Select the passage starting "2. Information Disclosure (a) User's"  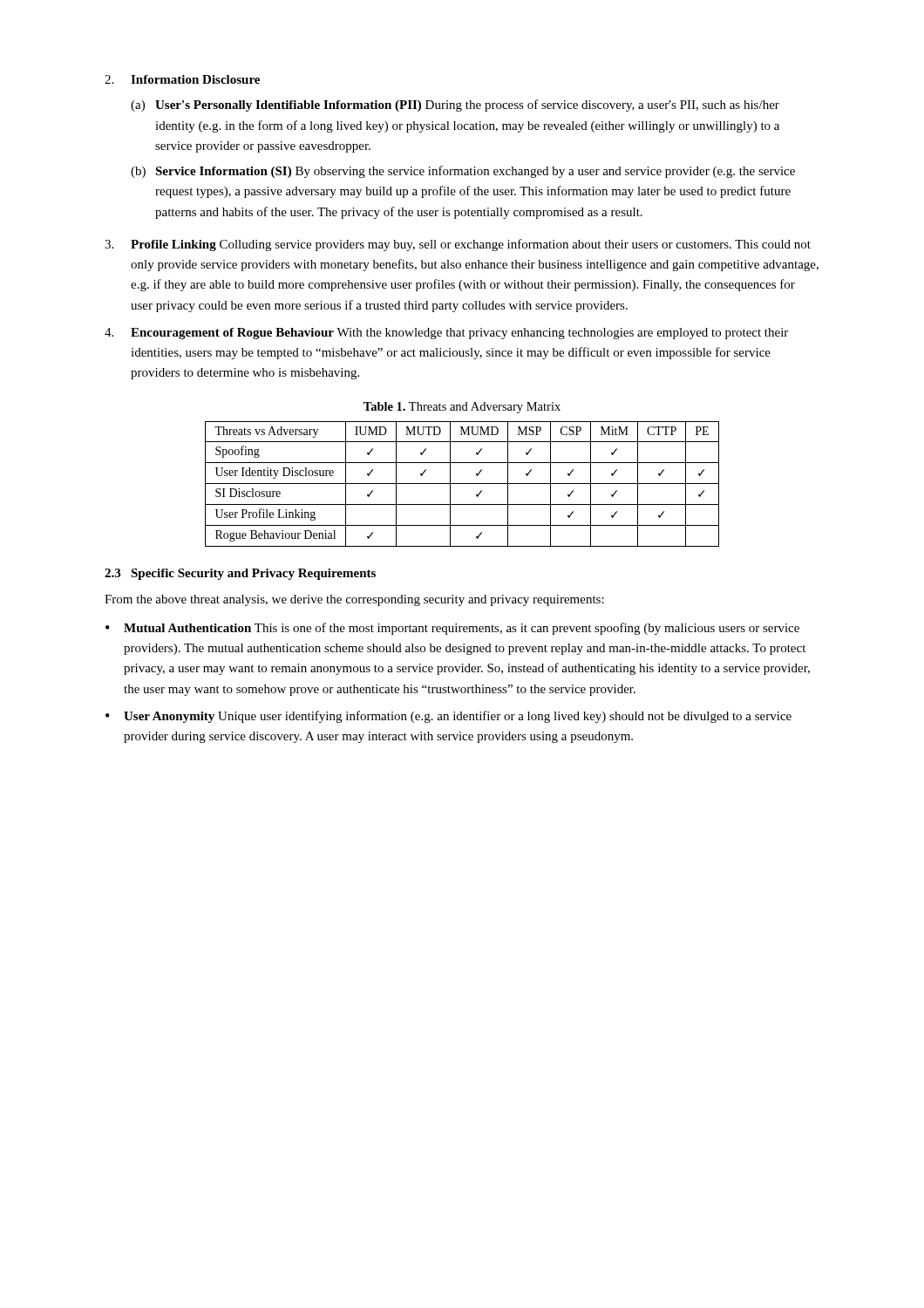click(x=182, y=79)
